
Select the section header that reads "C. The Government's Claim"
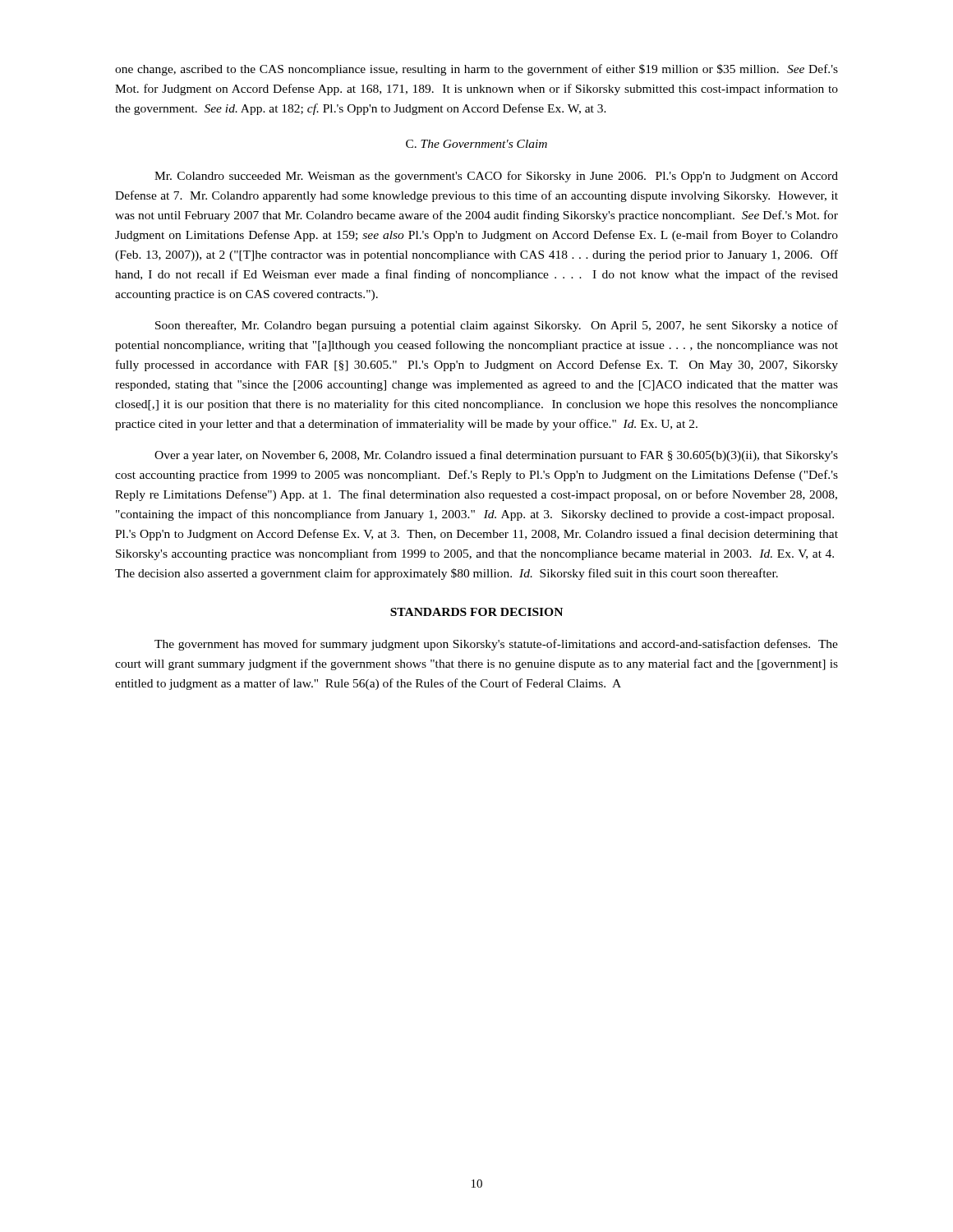(476, 143)
